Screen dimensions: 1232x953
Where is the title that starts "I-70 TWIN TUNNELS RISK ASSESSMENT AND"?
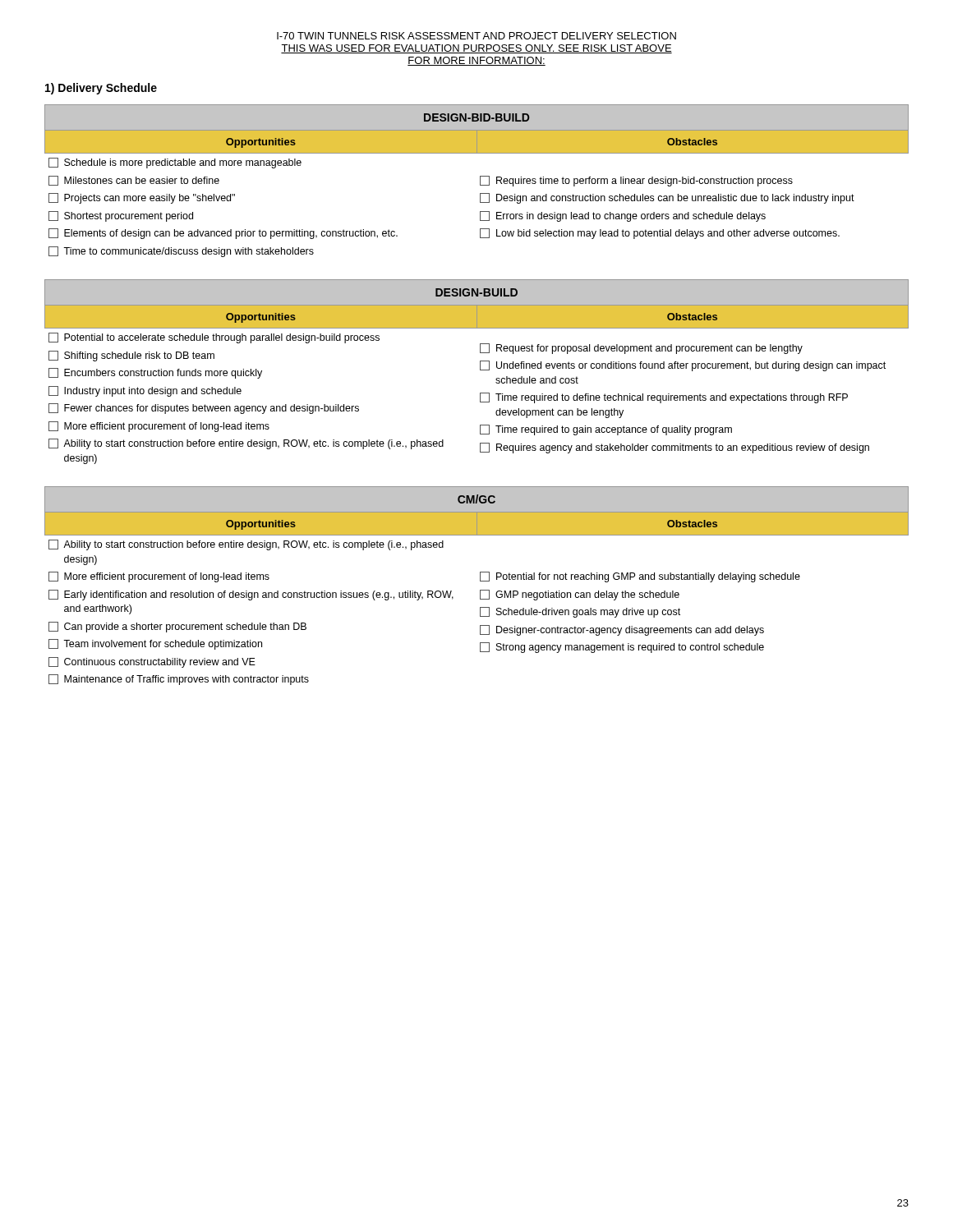pos(476,48)
